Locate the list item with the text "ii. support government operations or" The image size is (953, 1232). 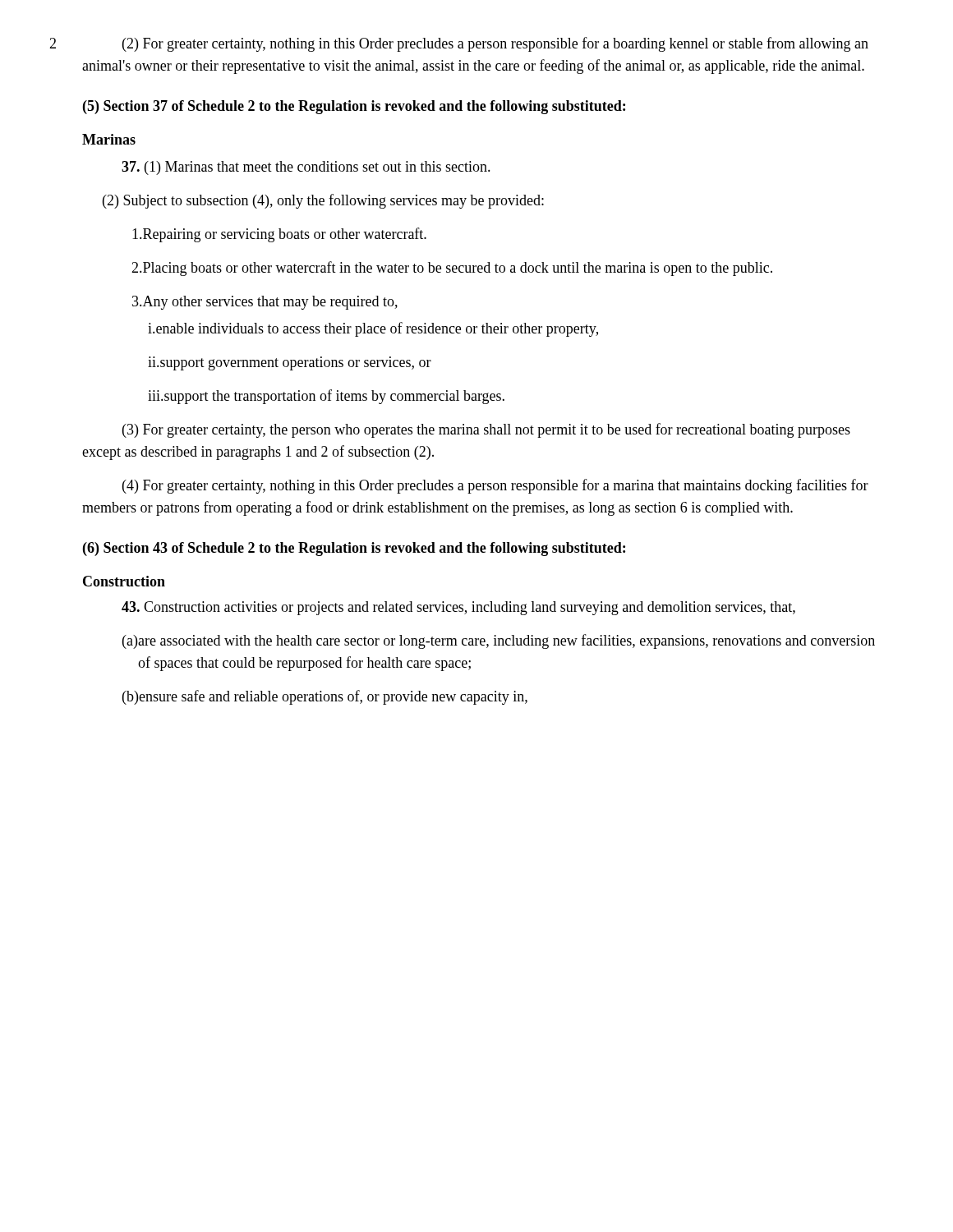(x=290, y=363)
